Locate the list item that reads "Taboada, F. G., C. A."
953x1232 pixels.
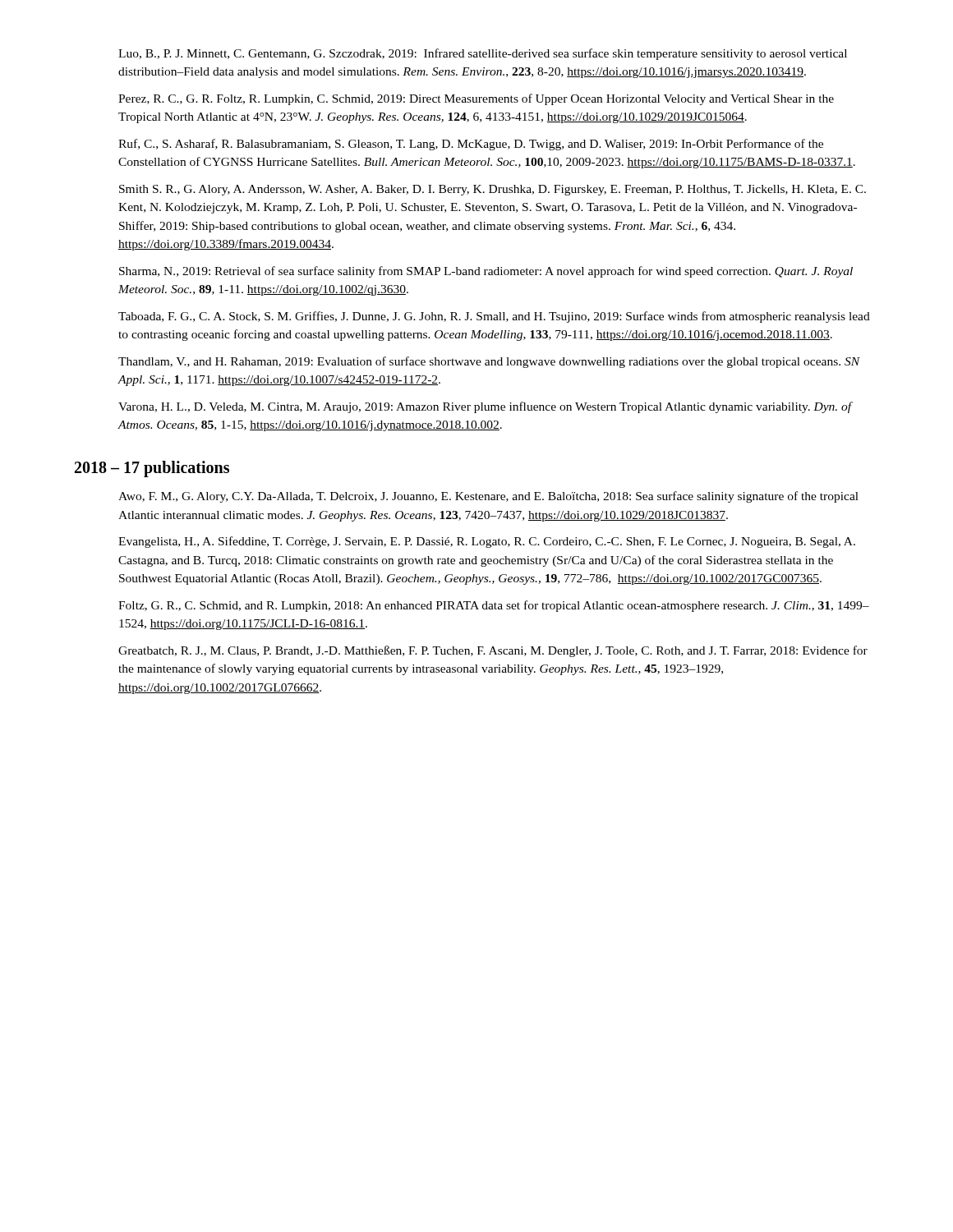click(x=476, y=325)
